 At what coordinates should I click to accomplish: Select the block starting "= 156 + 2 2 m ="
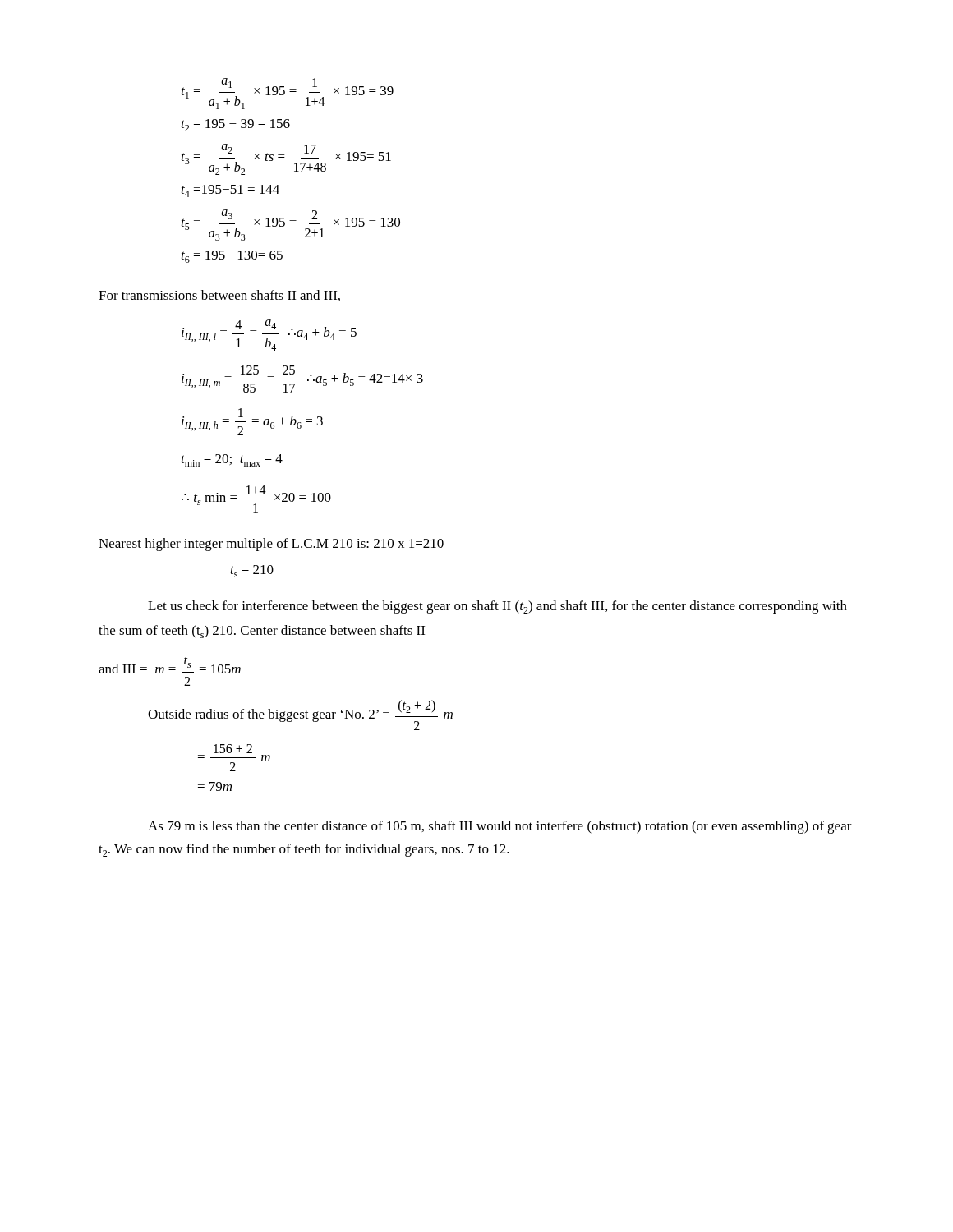233,749
